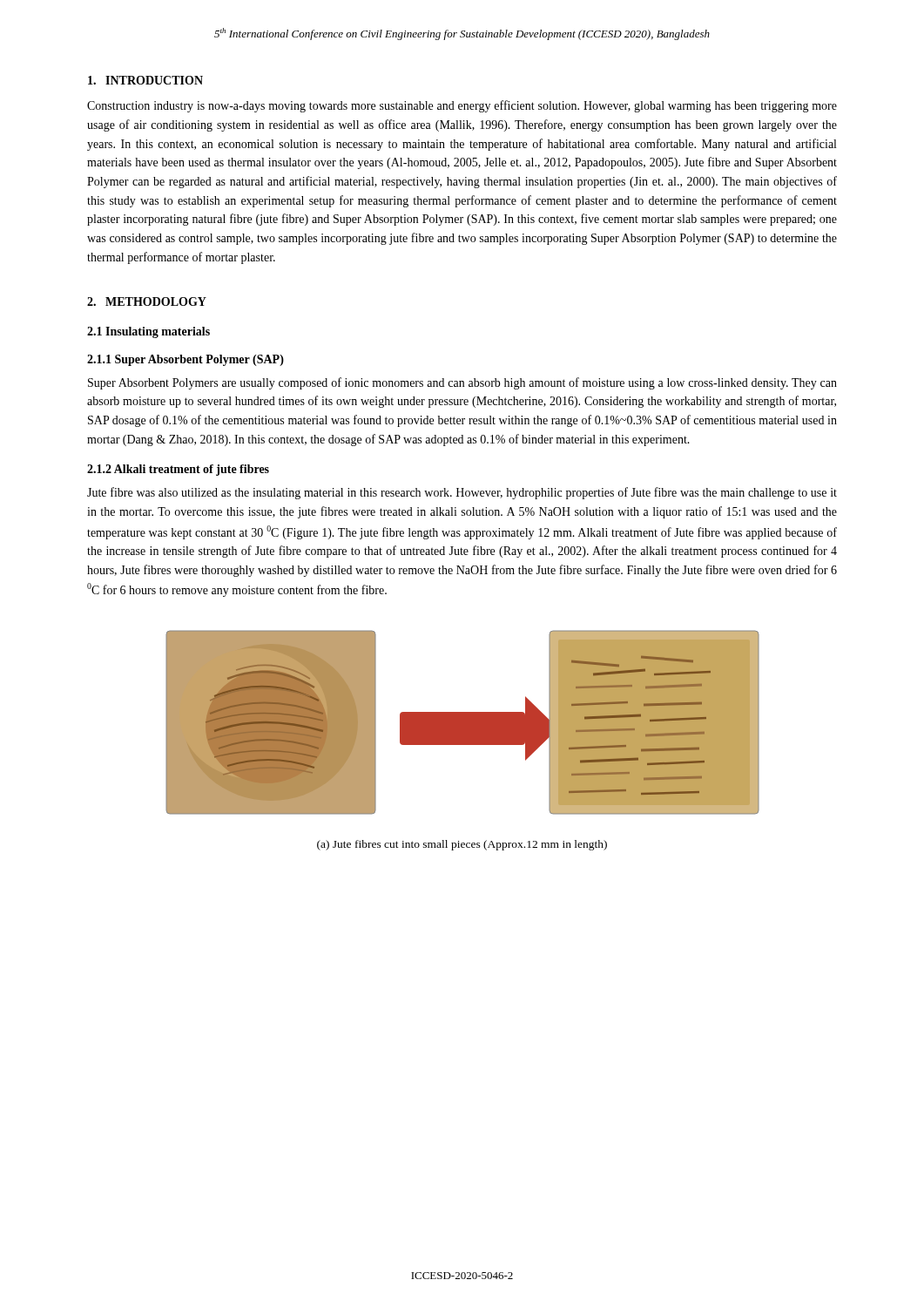924x1307 pixels.
Task: Point to the text block starting "(a) Jute fibres cut"
Action: click(x=462, y=844)
